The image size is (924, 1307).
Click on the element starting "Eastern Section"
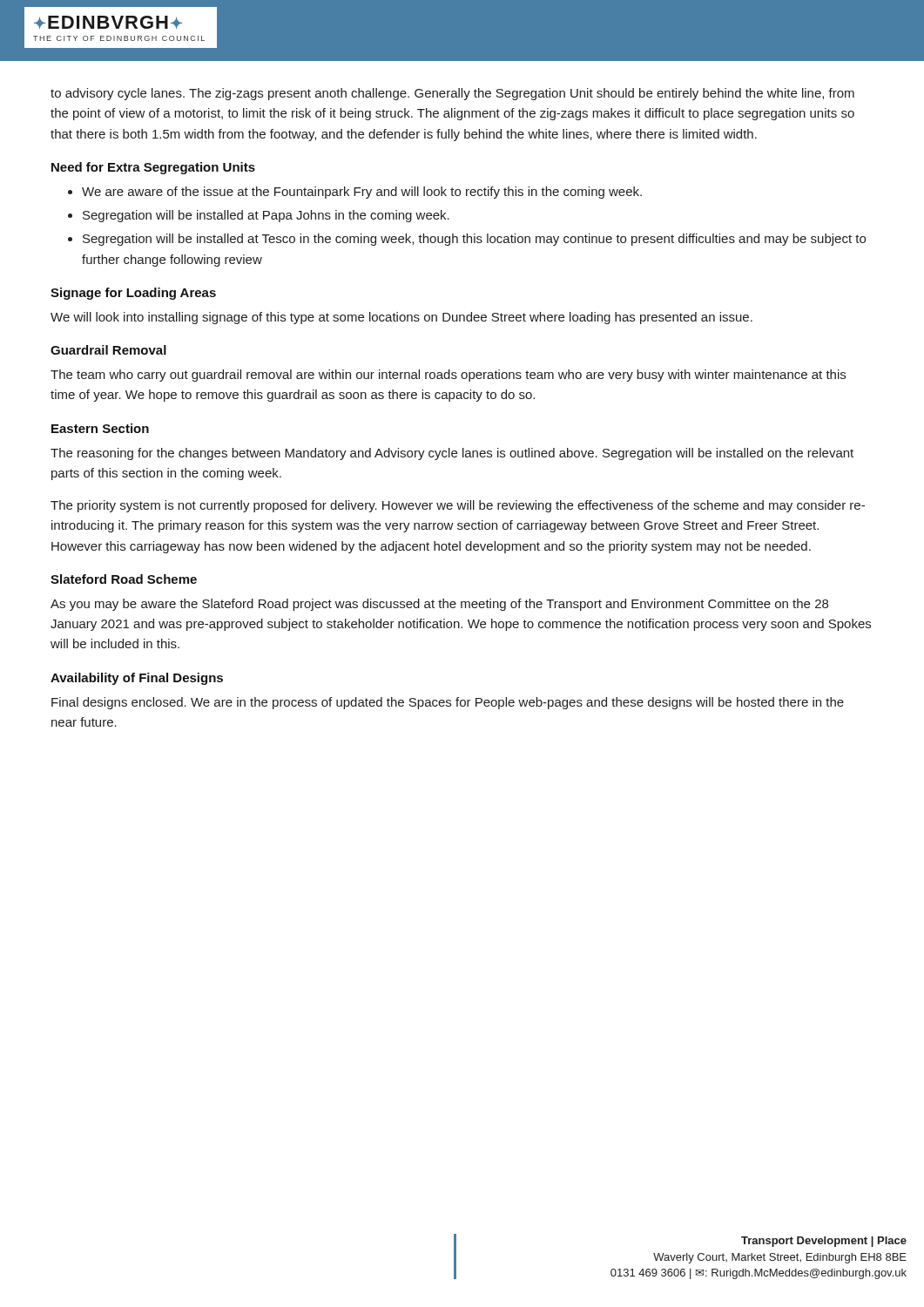(x=100, y=428)
